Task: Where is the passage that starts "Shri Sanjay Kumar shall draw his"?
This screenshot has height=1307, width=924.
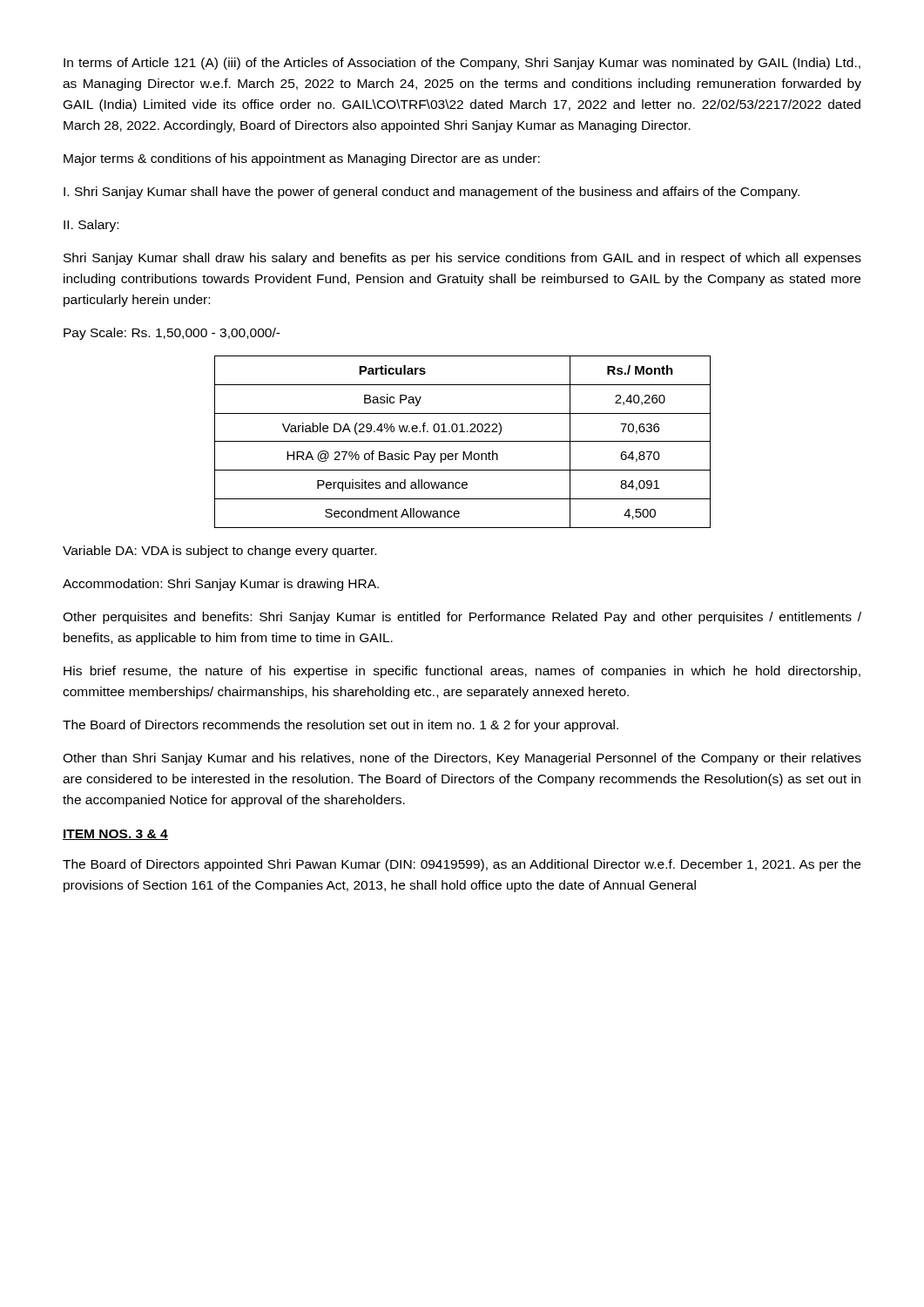Action: point(462,279)
